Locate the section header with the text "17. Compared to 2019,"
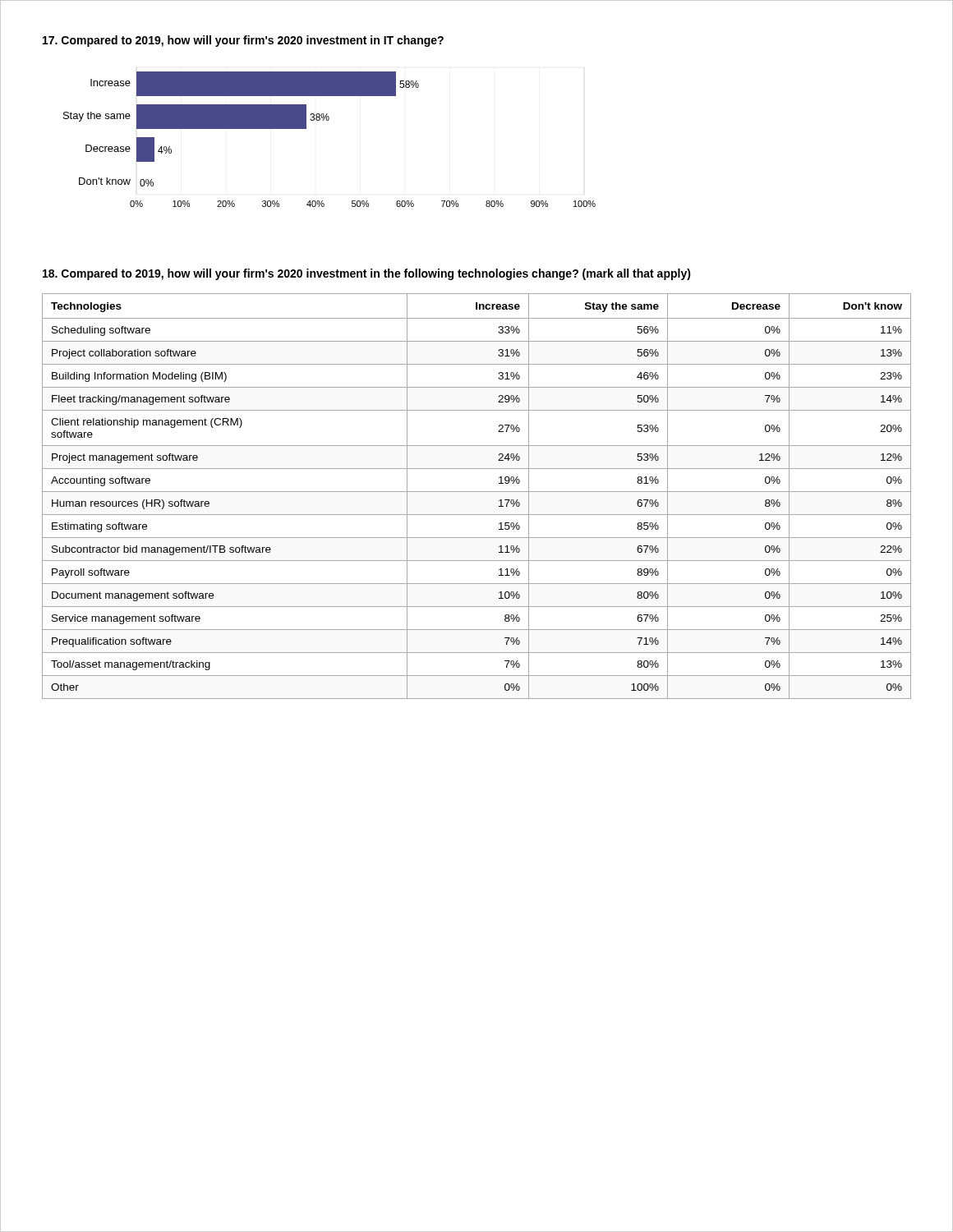Screen dimensions: 1232x953 243,40
